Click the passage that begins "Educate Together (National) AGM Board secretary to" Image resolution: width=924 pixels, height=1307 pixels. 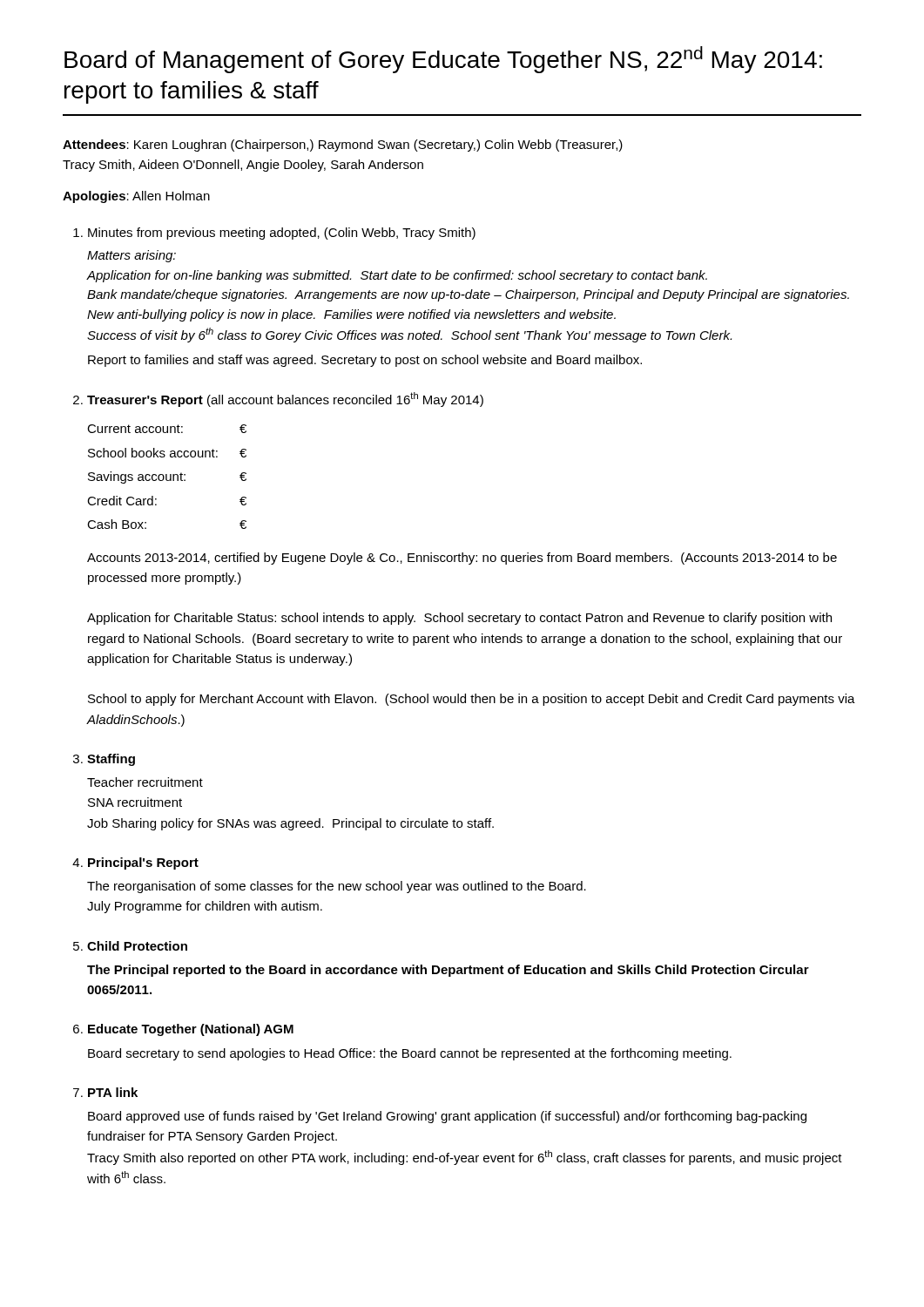474,1042
